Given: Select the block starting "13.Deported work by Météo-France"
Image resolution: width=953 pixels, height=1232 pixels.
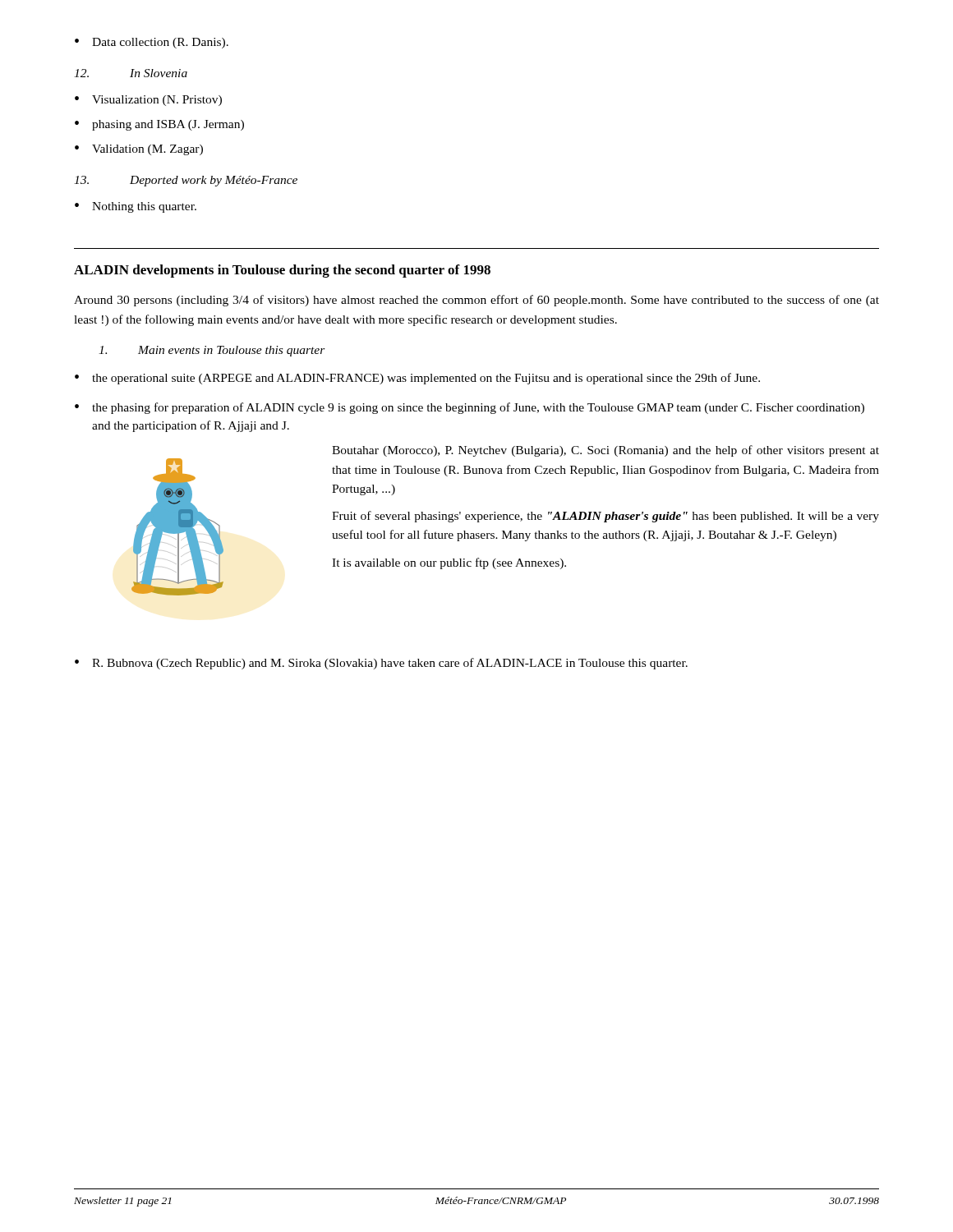Looking at the screenshot, I should [x=186, y=180].
